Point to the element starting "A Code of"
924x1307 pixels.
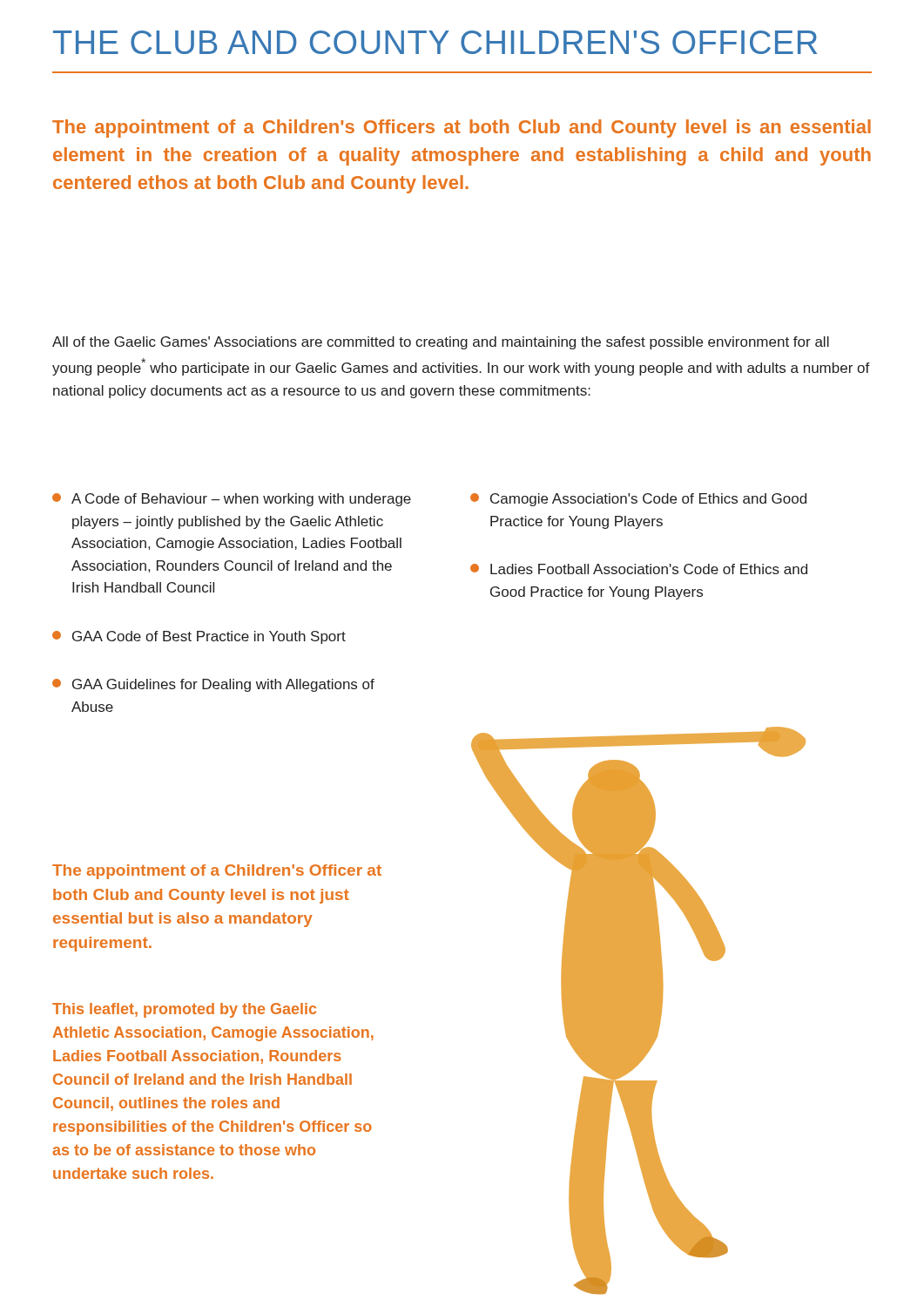tap(235, 543)
